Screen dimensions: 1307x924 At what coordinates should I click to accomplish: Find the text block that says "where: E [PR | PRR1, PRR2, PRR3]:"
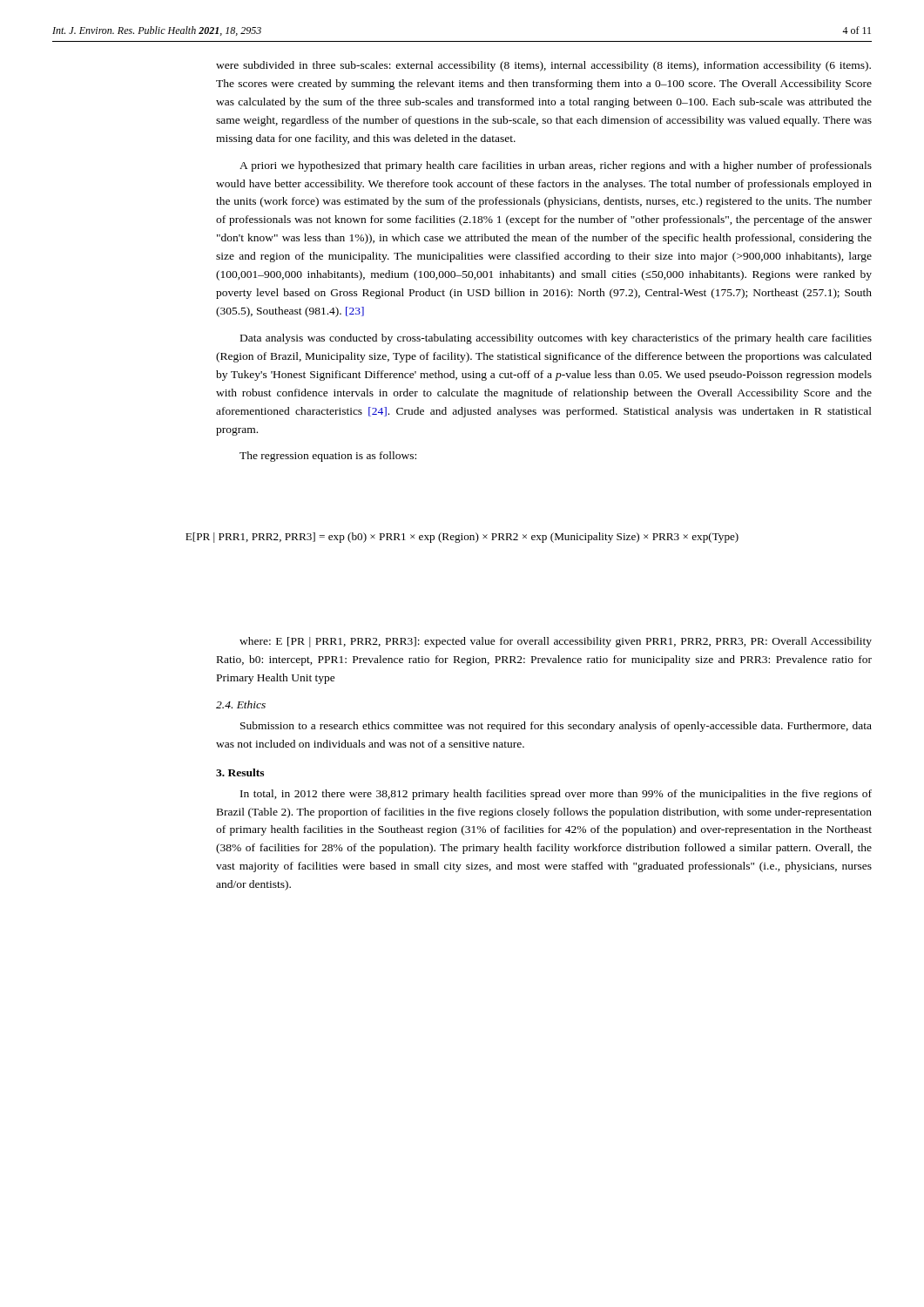[x=544, y=659]
